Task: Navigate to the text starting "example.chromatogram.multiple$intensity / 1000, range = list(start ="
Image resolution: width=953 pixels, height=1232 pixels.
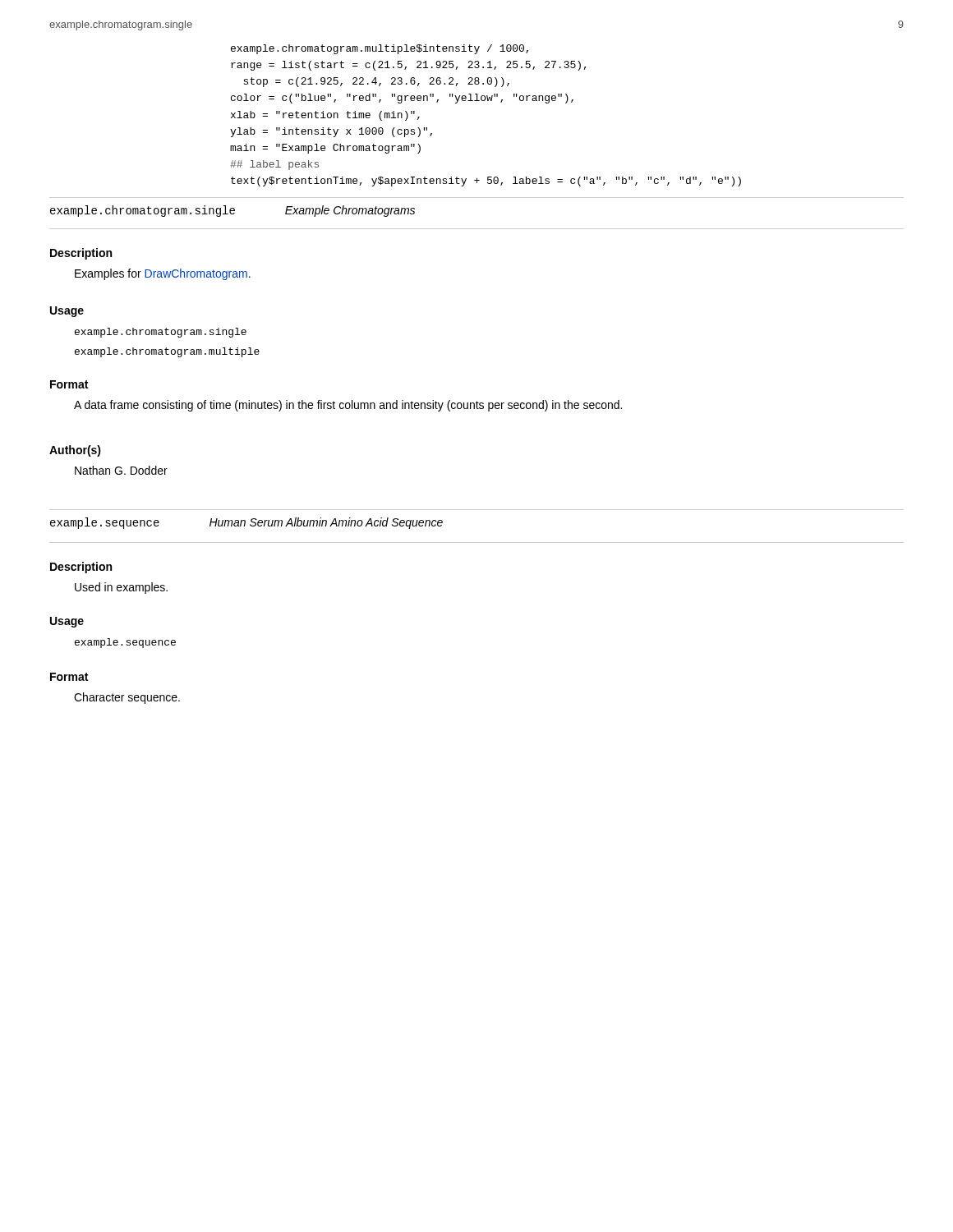Action: (380, 49)
